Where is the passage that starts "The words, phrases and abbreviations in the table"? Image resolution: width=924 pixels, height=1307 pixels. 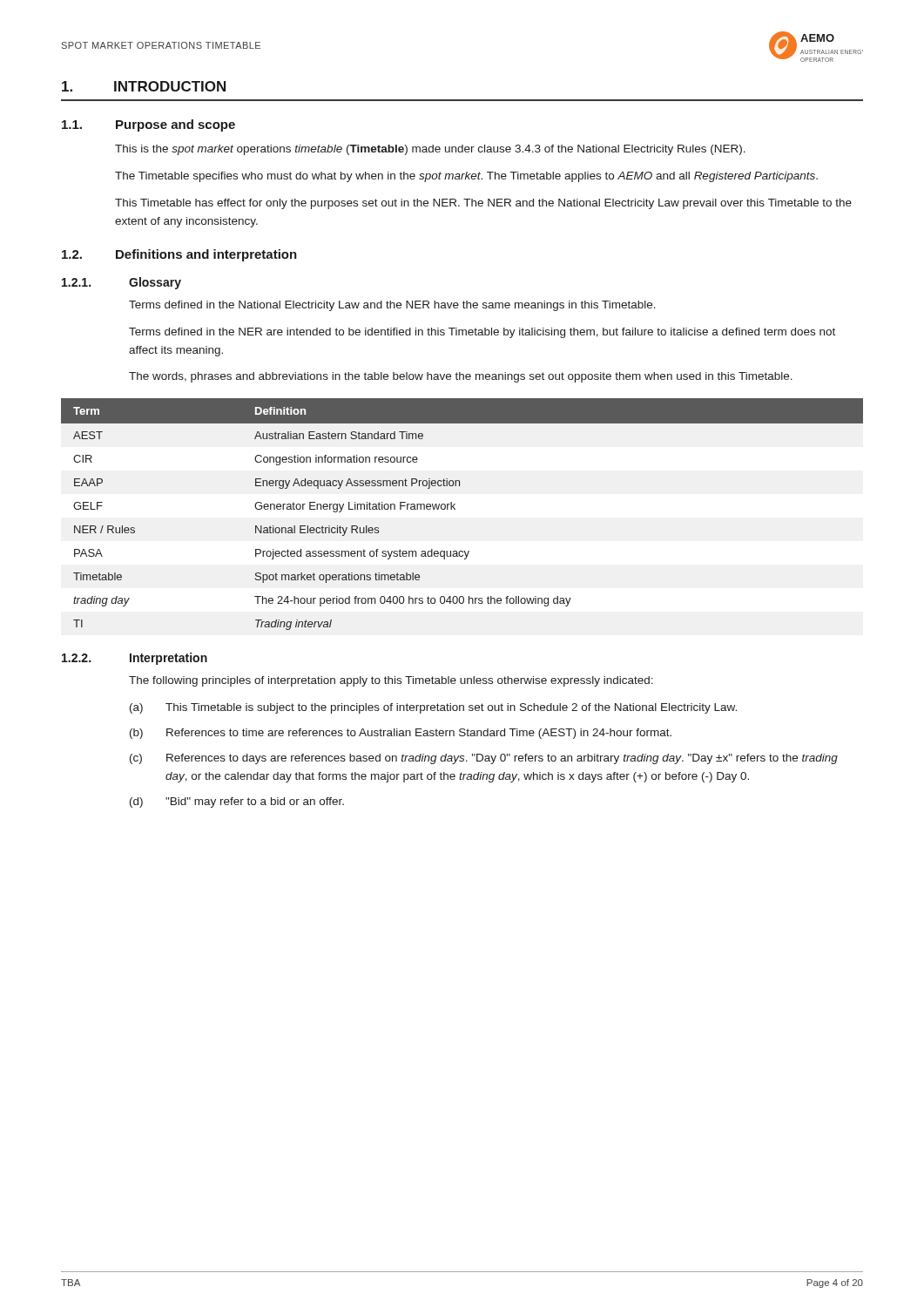[x=461, y=376]
